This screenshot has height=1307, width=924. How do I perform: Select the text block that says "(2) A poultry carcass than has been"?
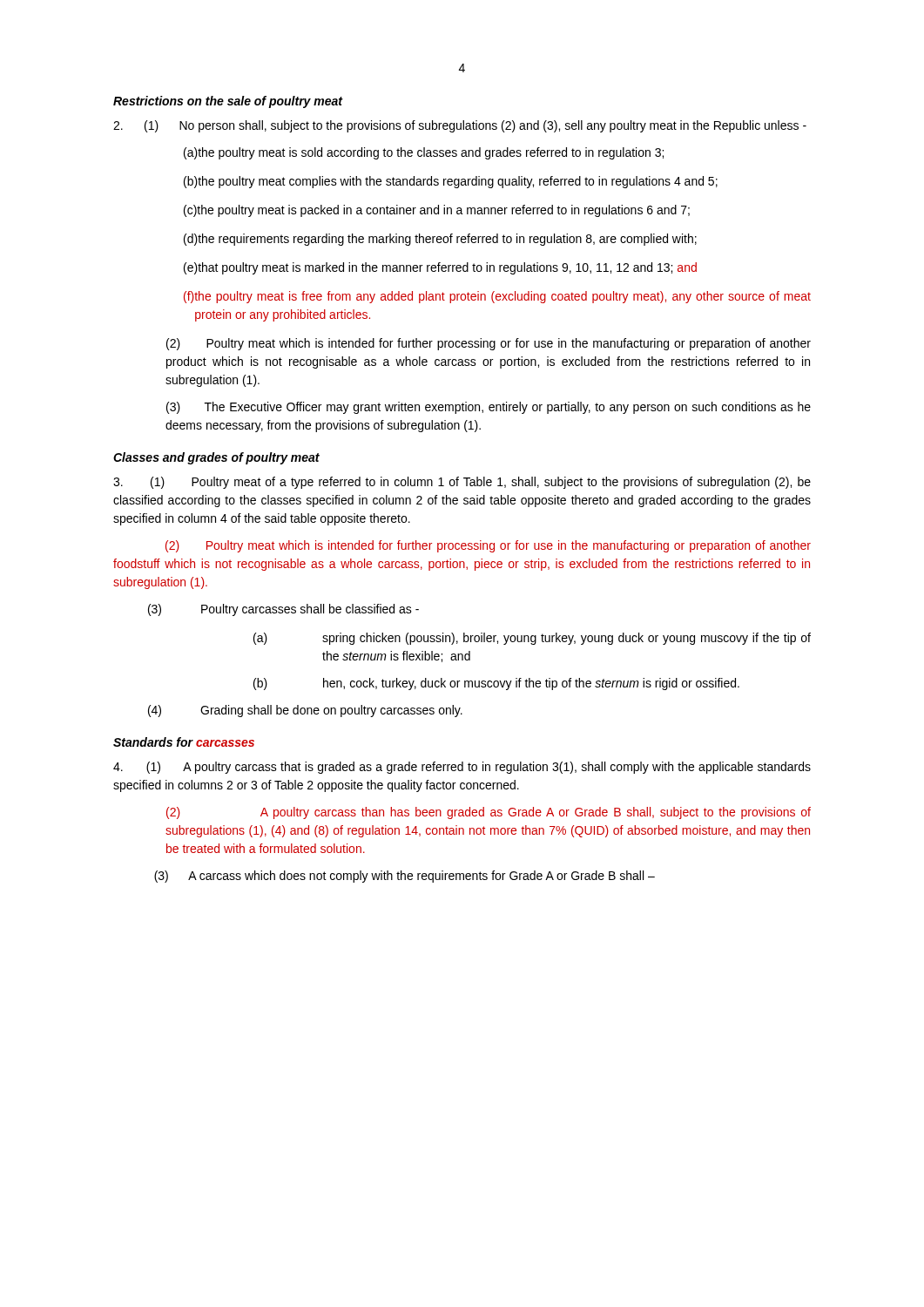488,830
